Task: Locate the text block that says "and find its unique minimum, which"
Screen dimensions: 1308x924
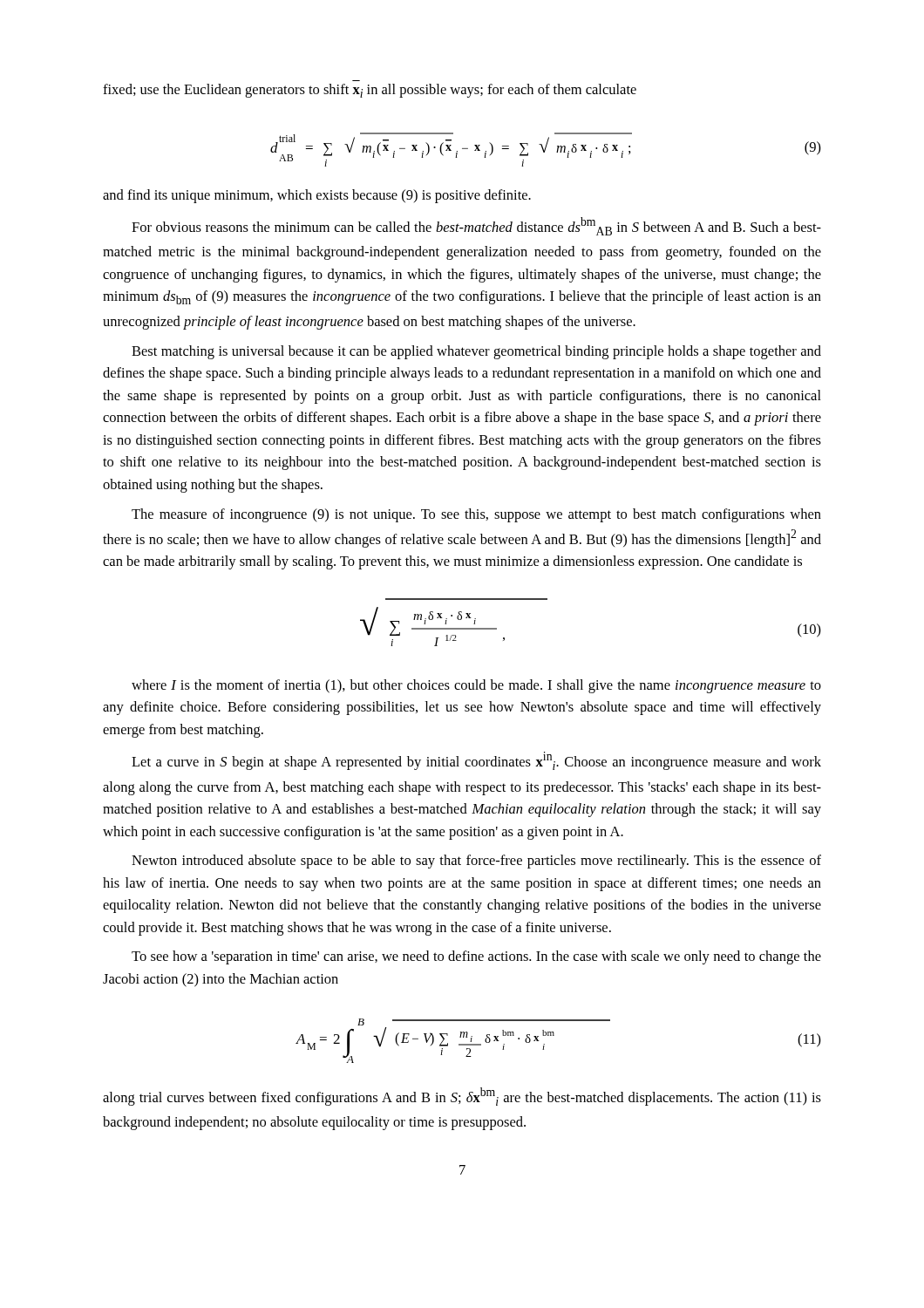Action: 317,195
